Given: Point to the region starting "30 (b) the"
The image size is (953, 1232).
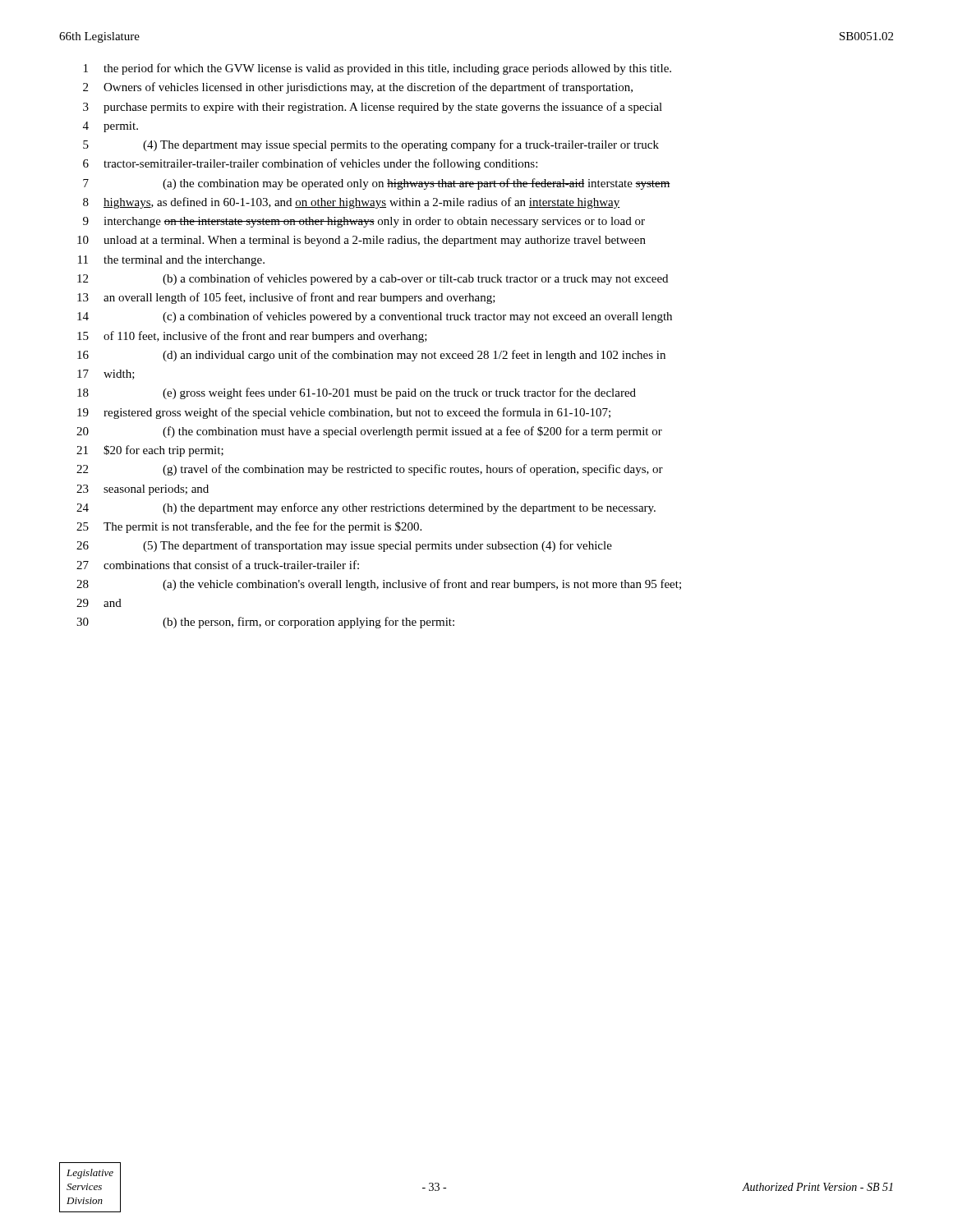Looking at the screenshot, I should pyautogui.click(x=265, y=623).
